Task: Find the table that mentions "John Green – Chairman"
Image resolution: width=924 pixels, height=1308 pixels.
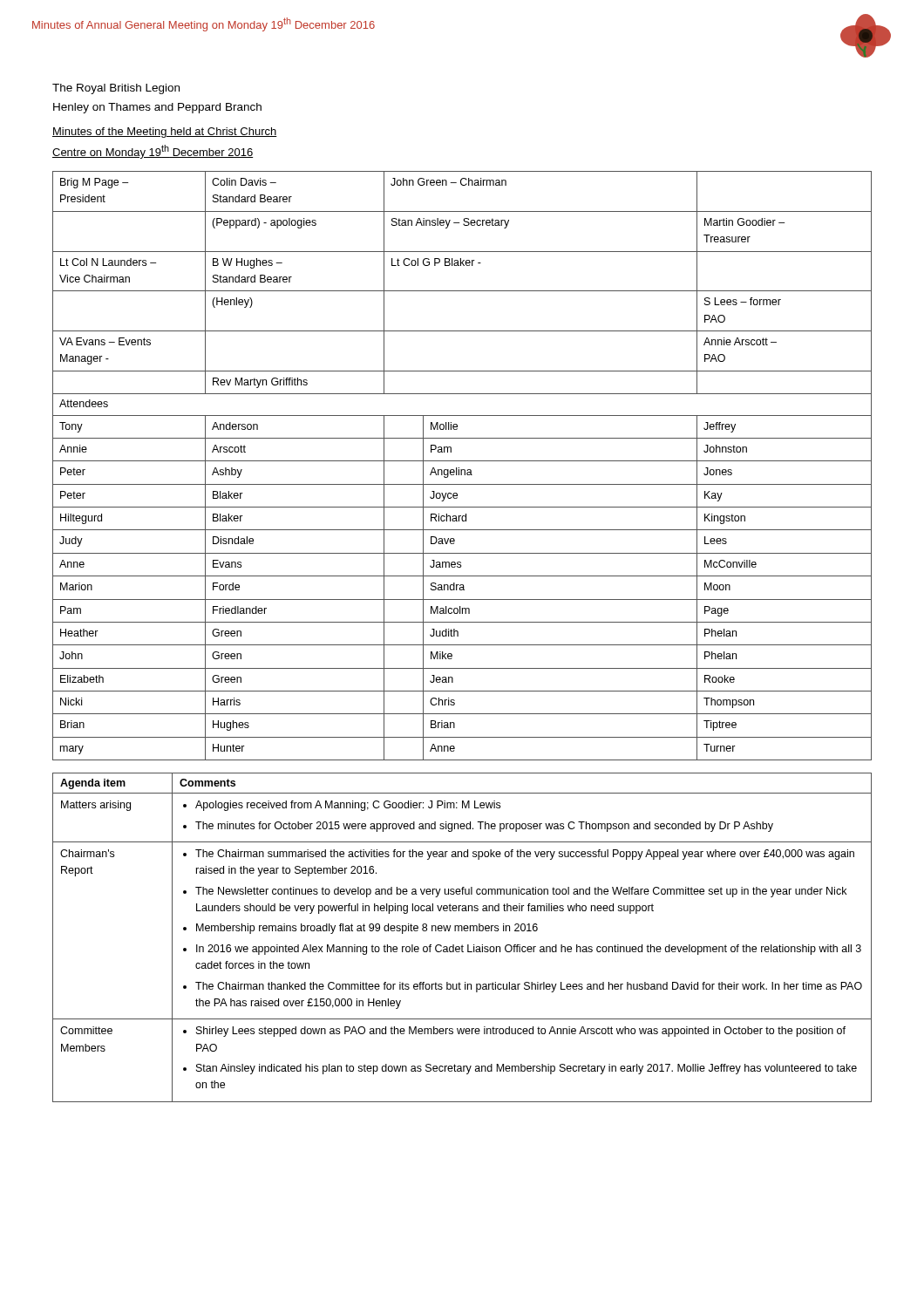Action: 462,466
